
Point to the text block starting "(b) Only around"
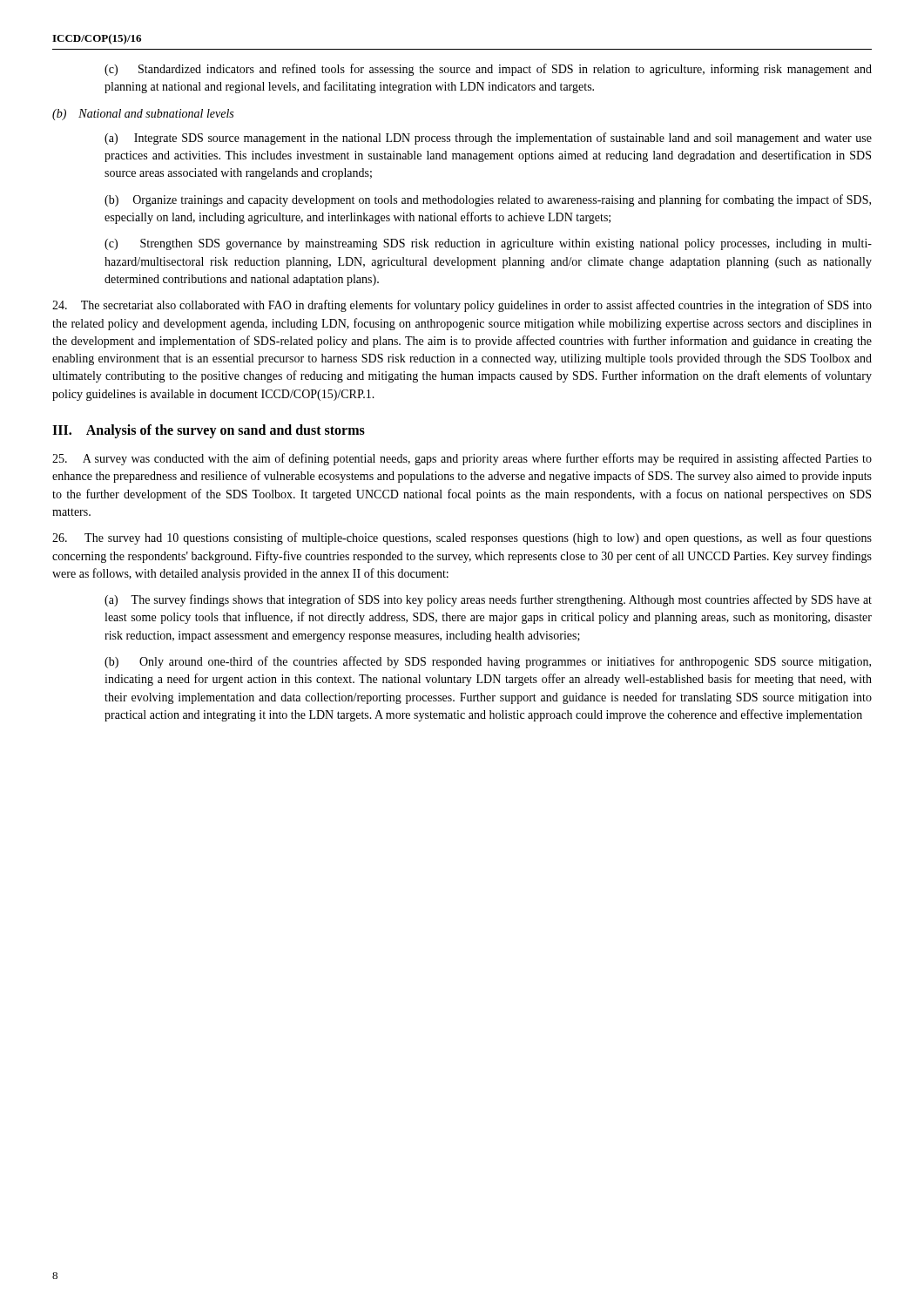pyautogui.click(x=488, y=689)
